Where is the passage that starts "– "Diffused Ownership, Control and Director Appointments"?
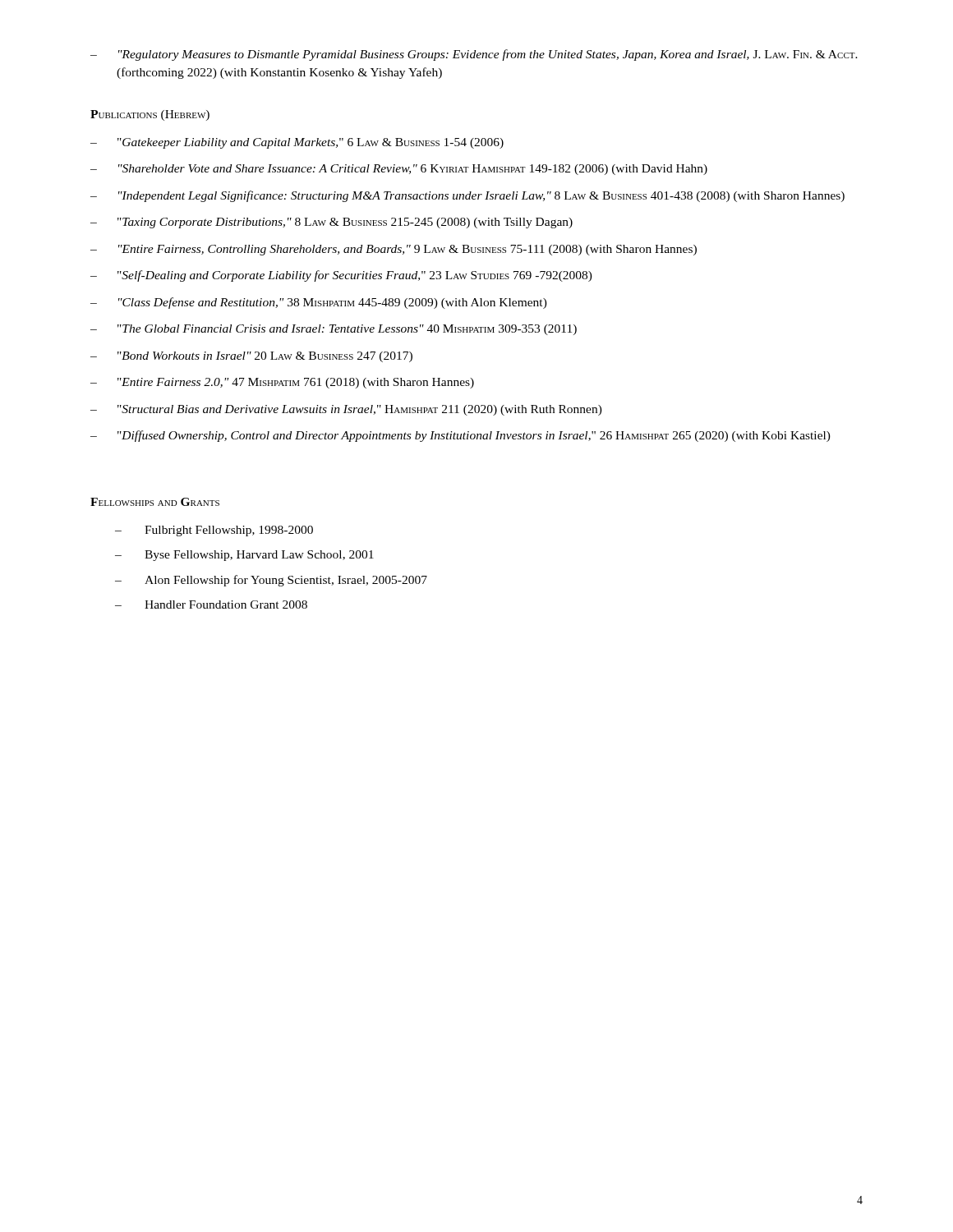Viewport: 953px width, 1232px height. tap(476, 436)
